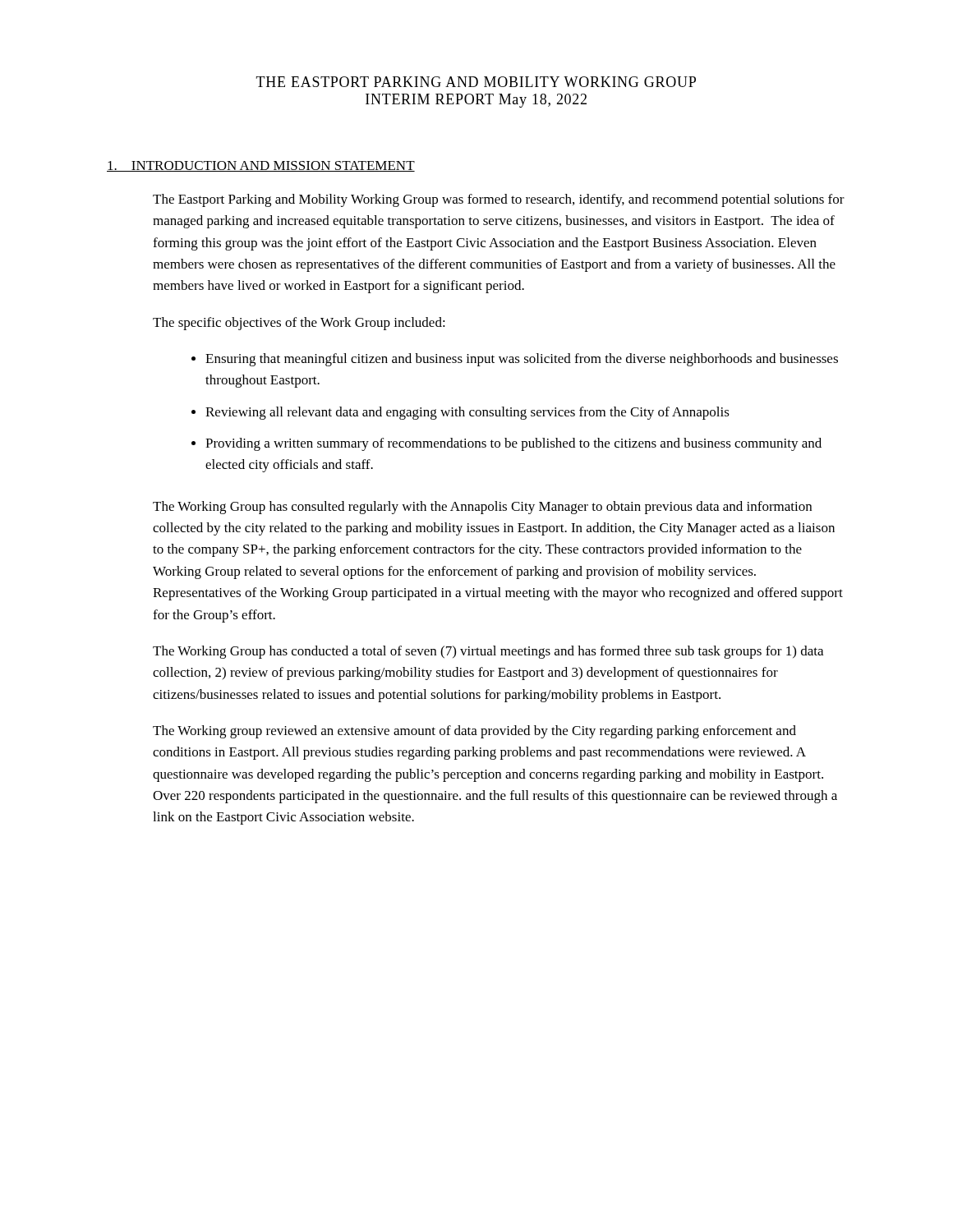Click the passage that begins "The Working Group has conducted a total"
This screenshot has height=1232, width=953.
[488, 672]
